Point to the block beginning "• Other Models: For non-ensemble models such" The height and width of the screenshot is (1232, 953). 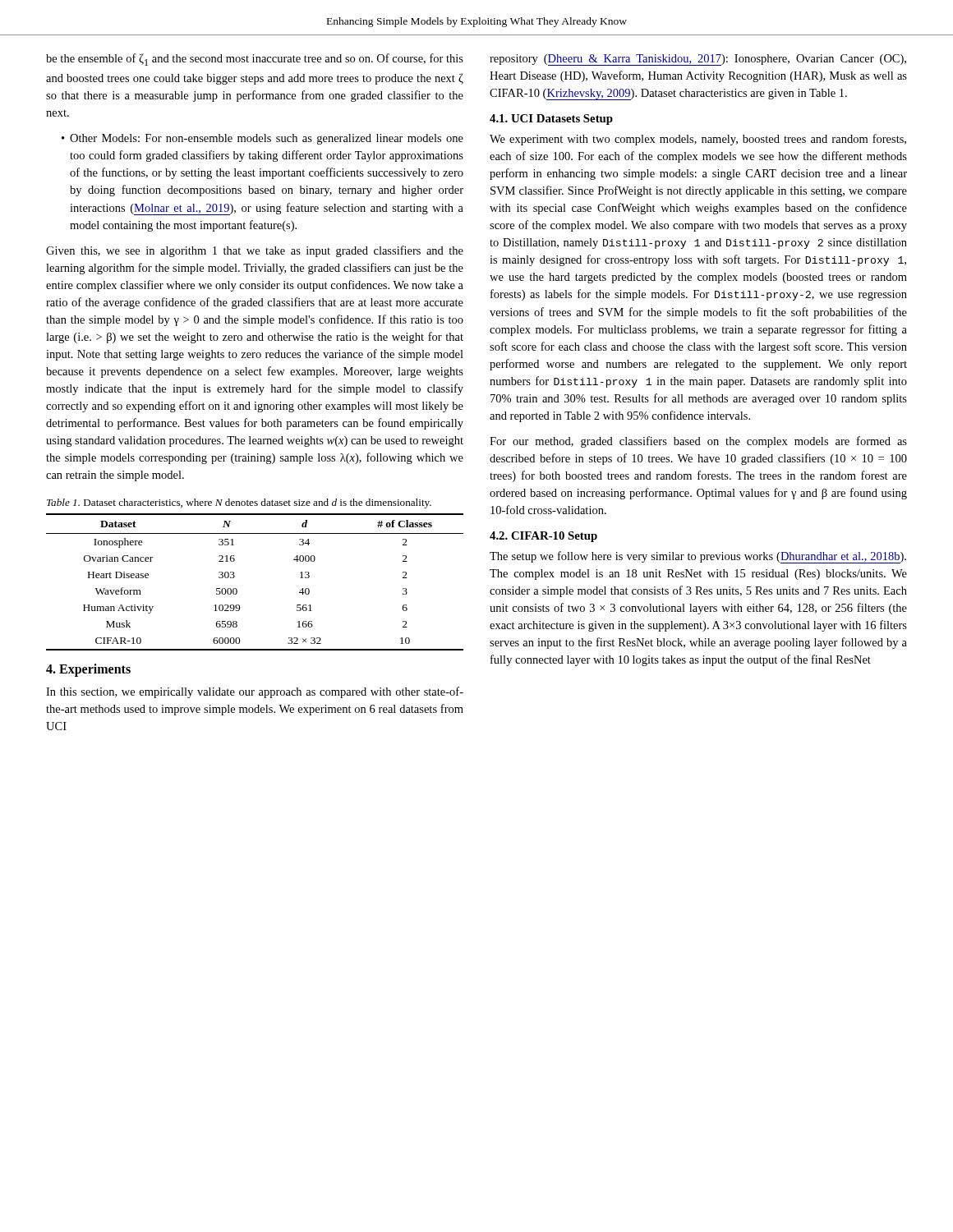click(255, 182)
